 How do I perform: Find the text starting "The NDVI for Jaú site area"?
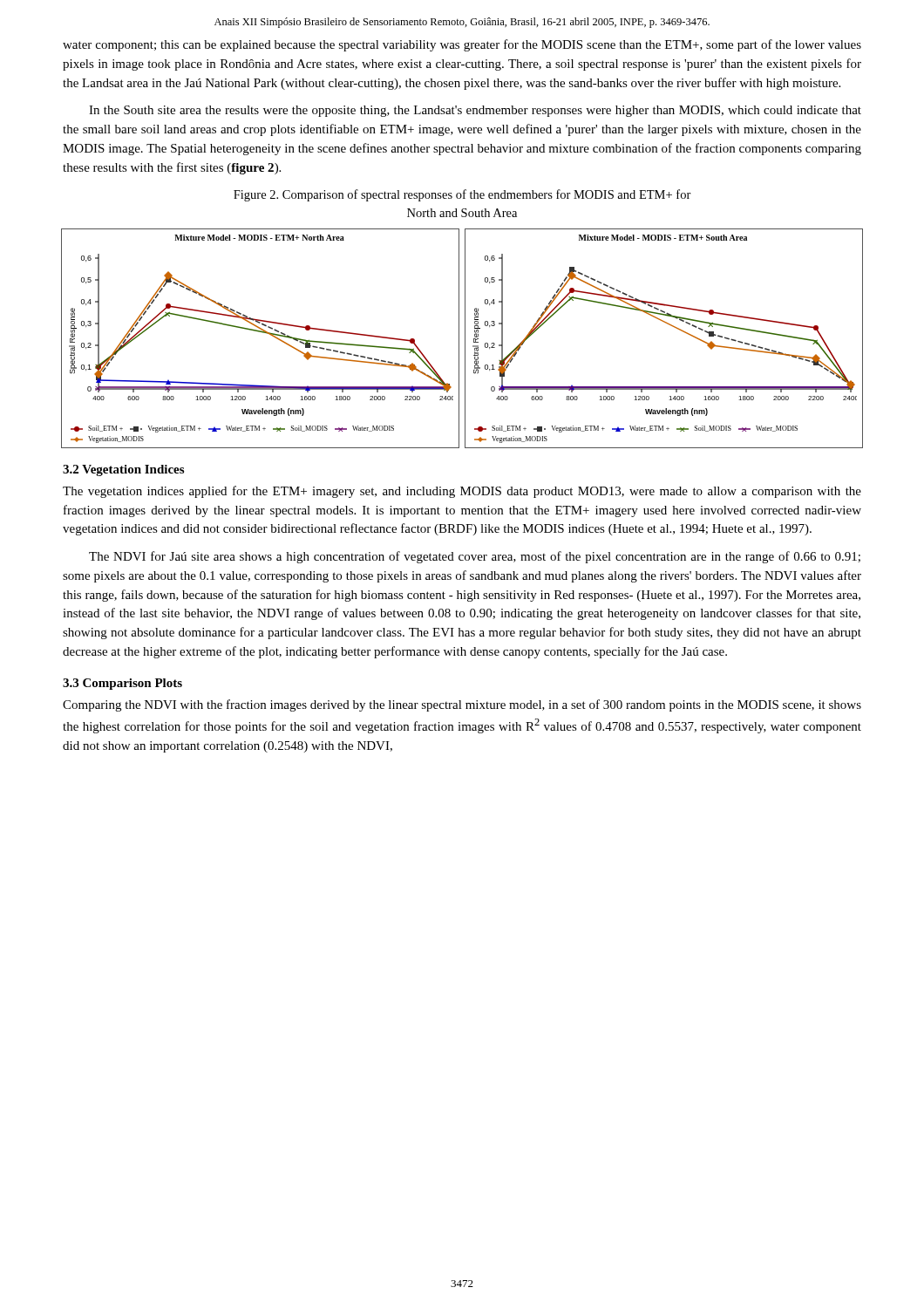[x=462, y=605]
